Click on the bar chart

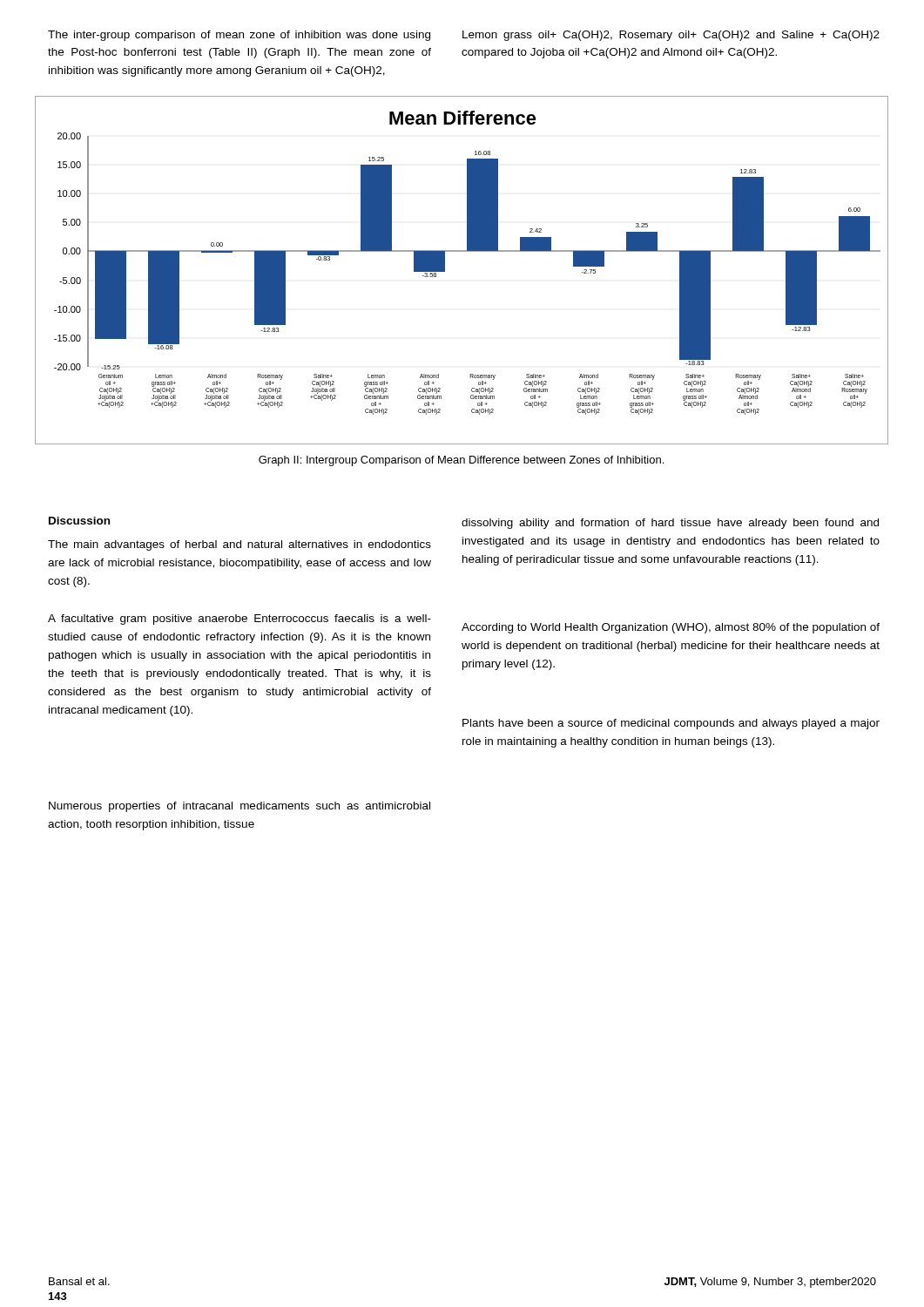point(462,270)
